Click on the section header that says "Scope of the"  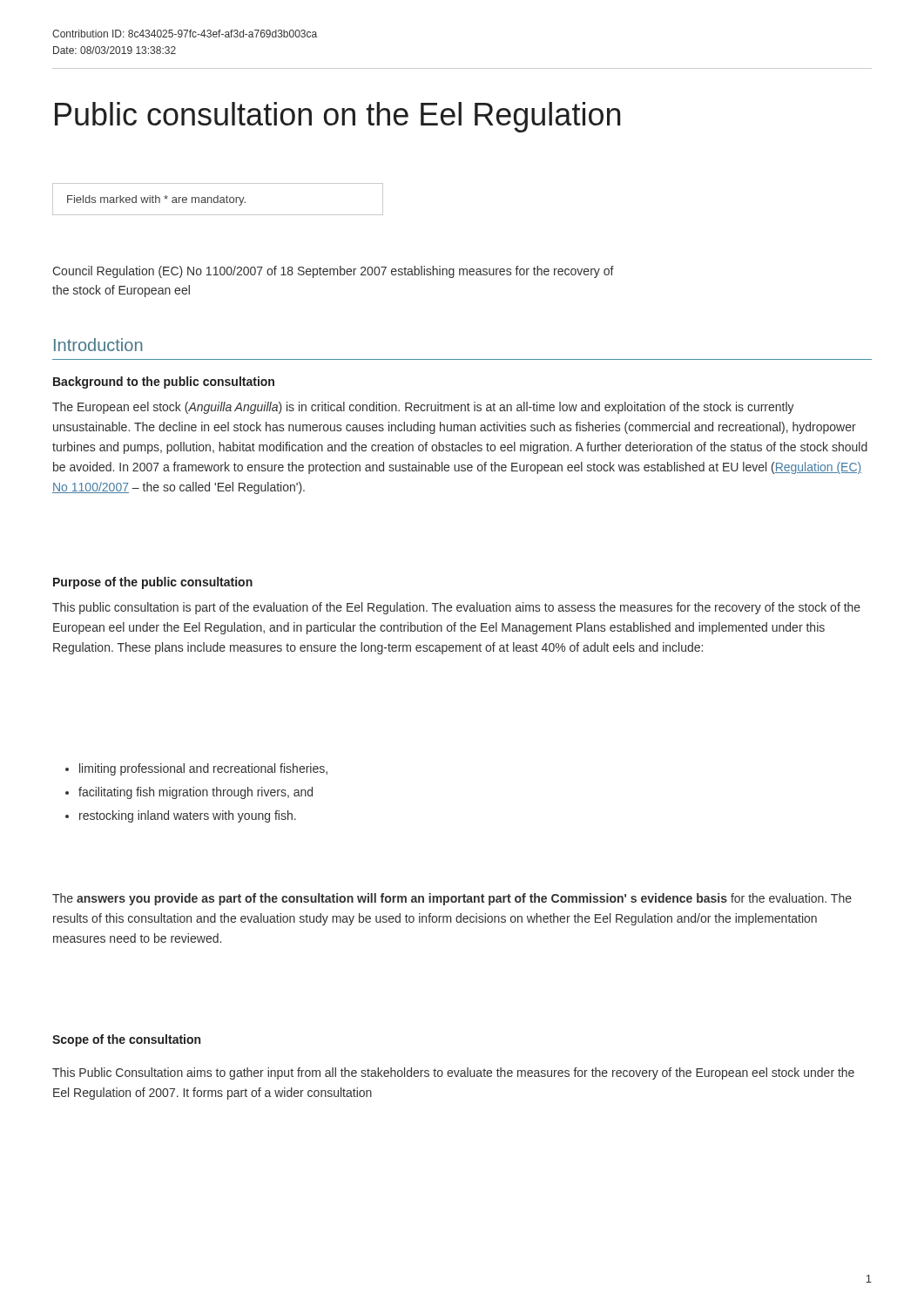tap(126, 1040)
